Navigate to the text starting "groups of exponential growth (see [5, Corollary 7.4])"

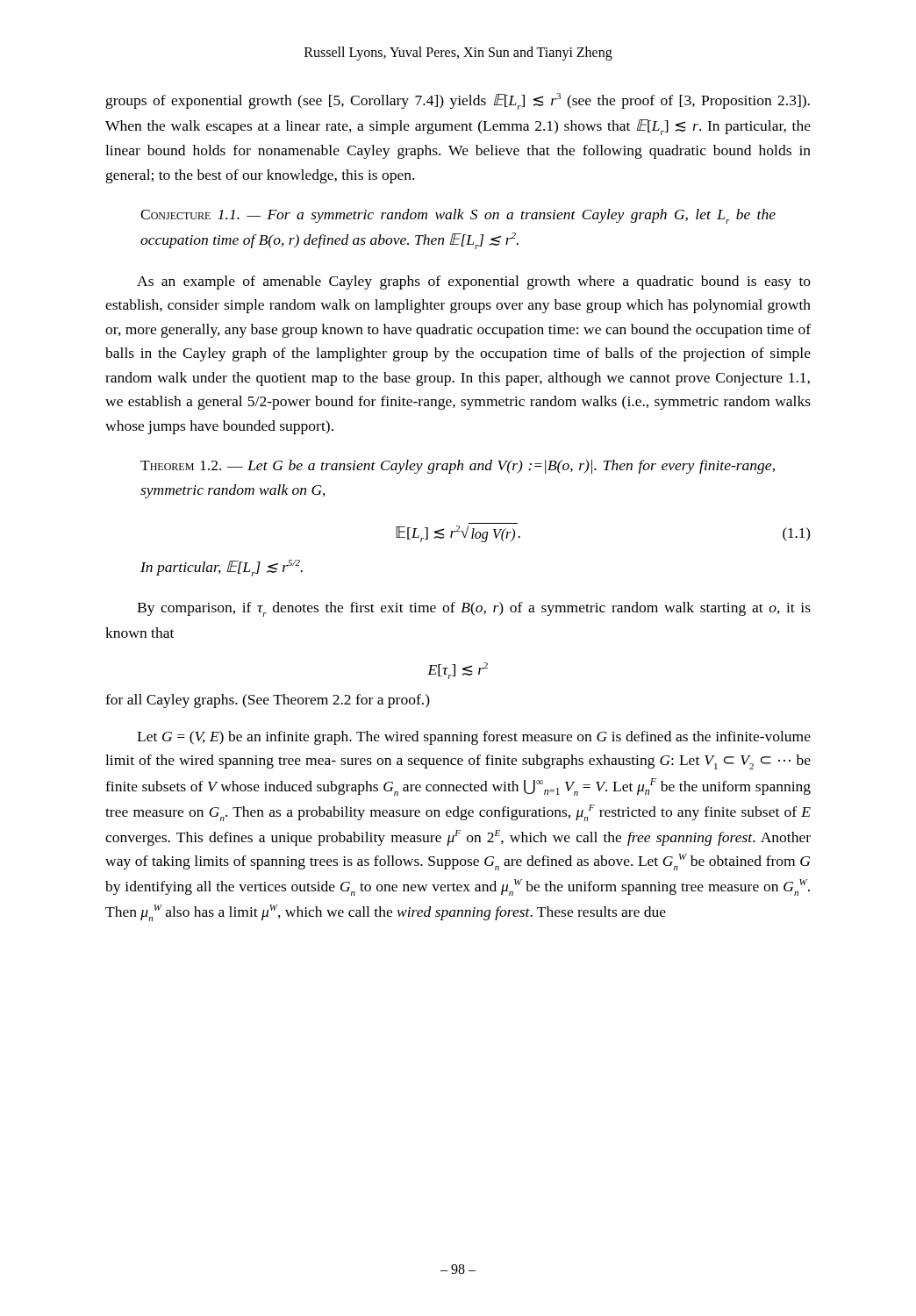[x=458, y=137]
